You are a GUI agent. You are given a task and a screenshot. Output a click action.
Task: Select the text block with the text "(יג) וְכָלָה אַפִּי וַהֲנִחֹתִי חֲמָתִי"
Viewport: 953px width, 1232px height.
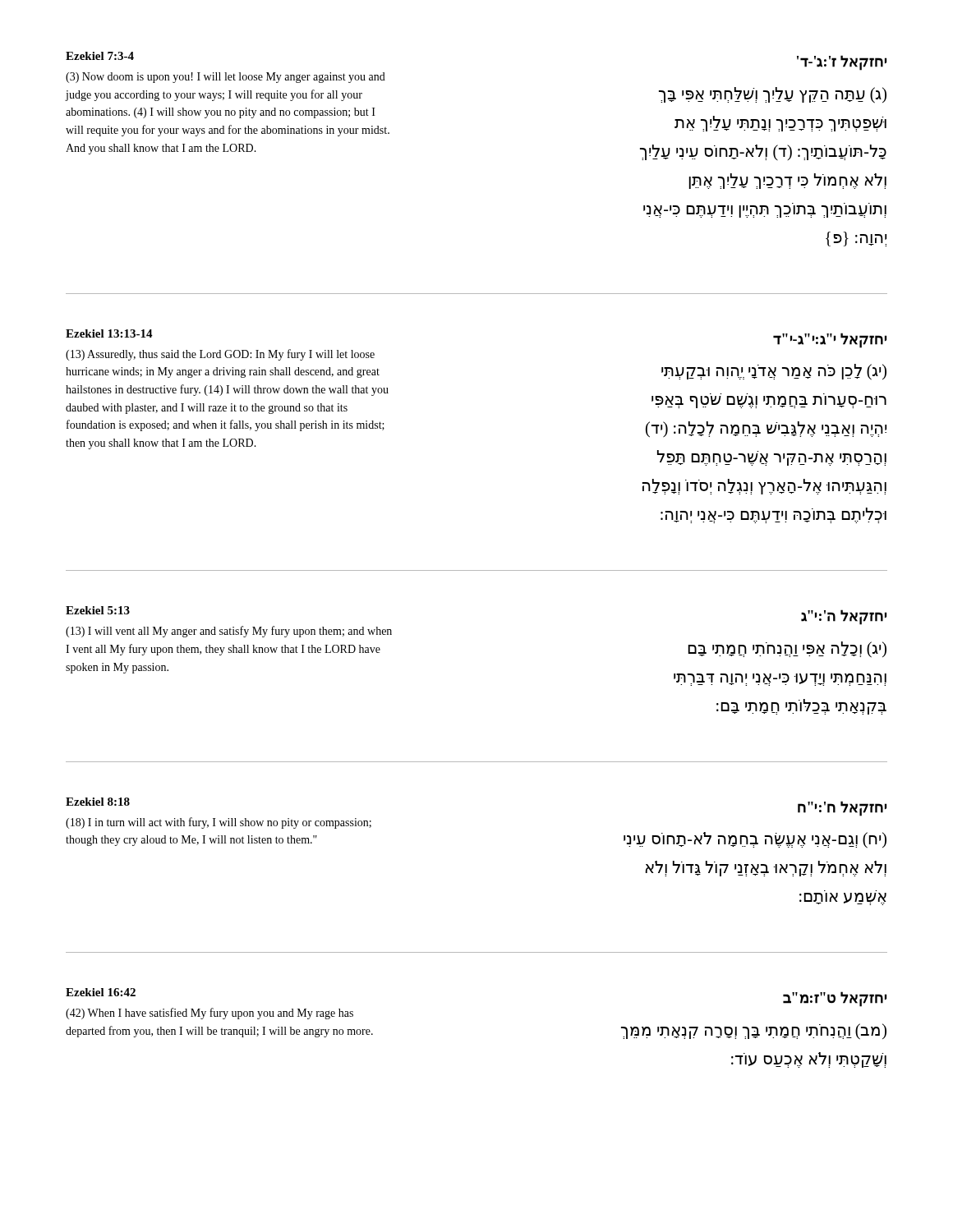pyautogui.click(x=780, y=677)
